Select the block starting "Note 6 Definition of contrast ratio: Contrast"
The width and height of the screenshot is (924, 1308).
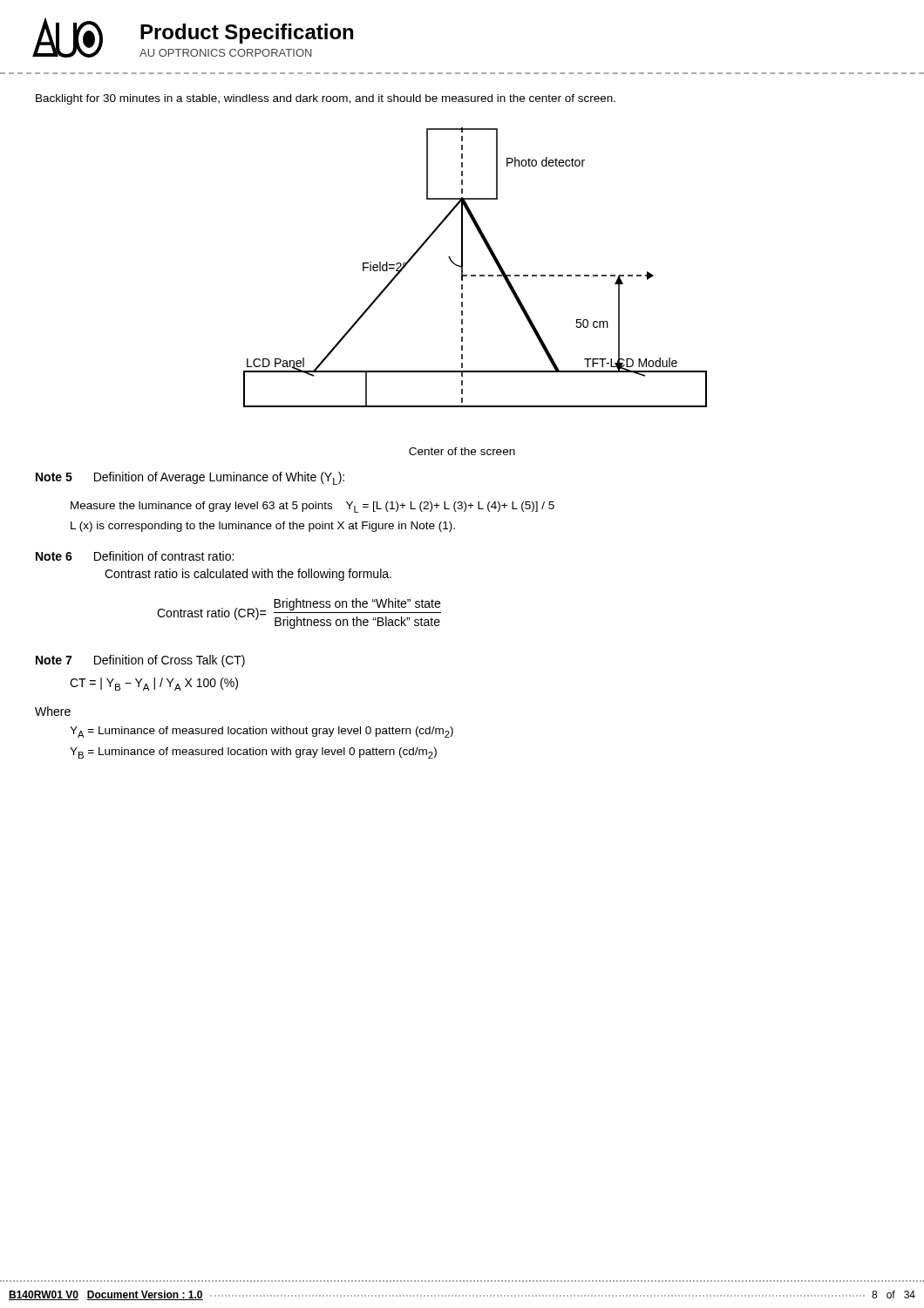135,556
